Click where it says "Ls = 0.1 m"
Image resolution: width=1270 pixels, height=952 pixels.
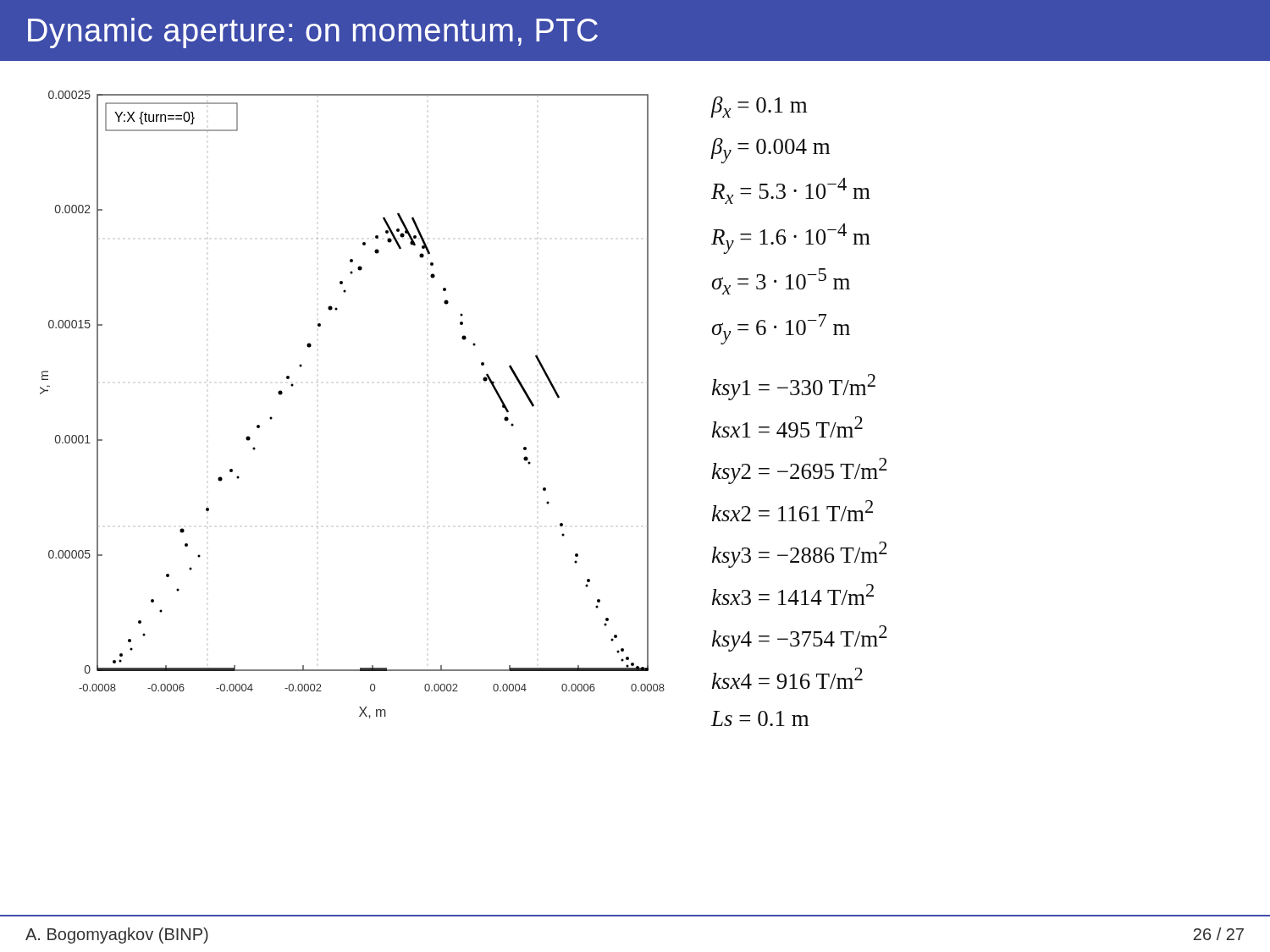coord(760,719)
